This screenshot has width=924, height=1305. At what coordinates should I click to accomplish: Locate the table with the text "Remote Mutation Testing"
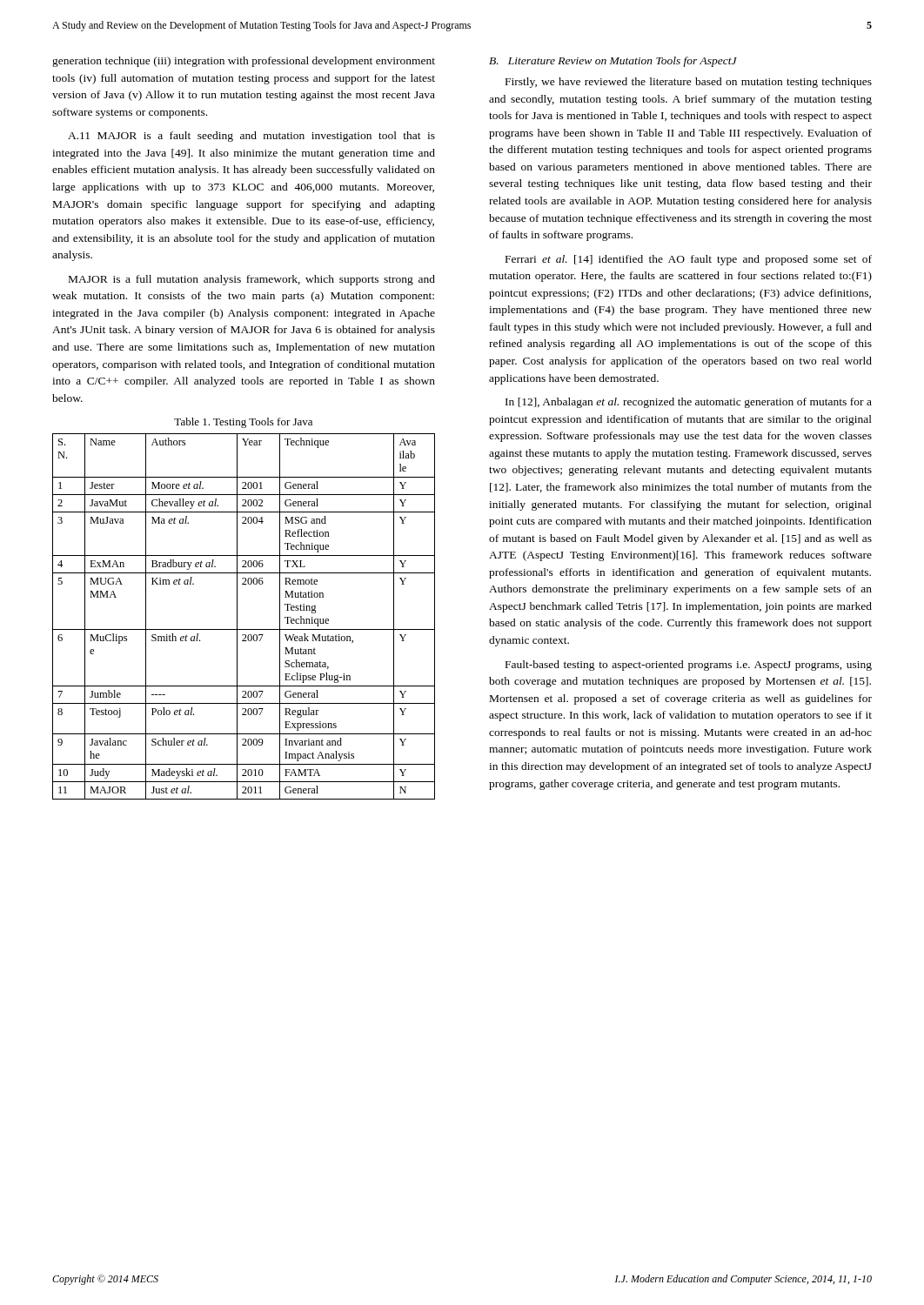(x=244, y=617)
